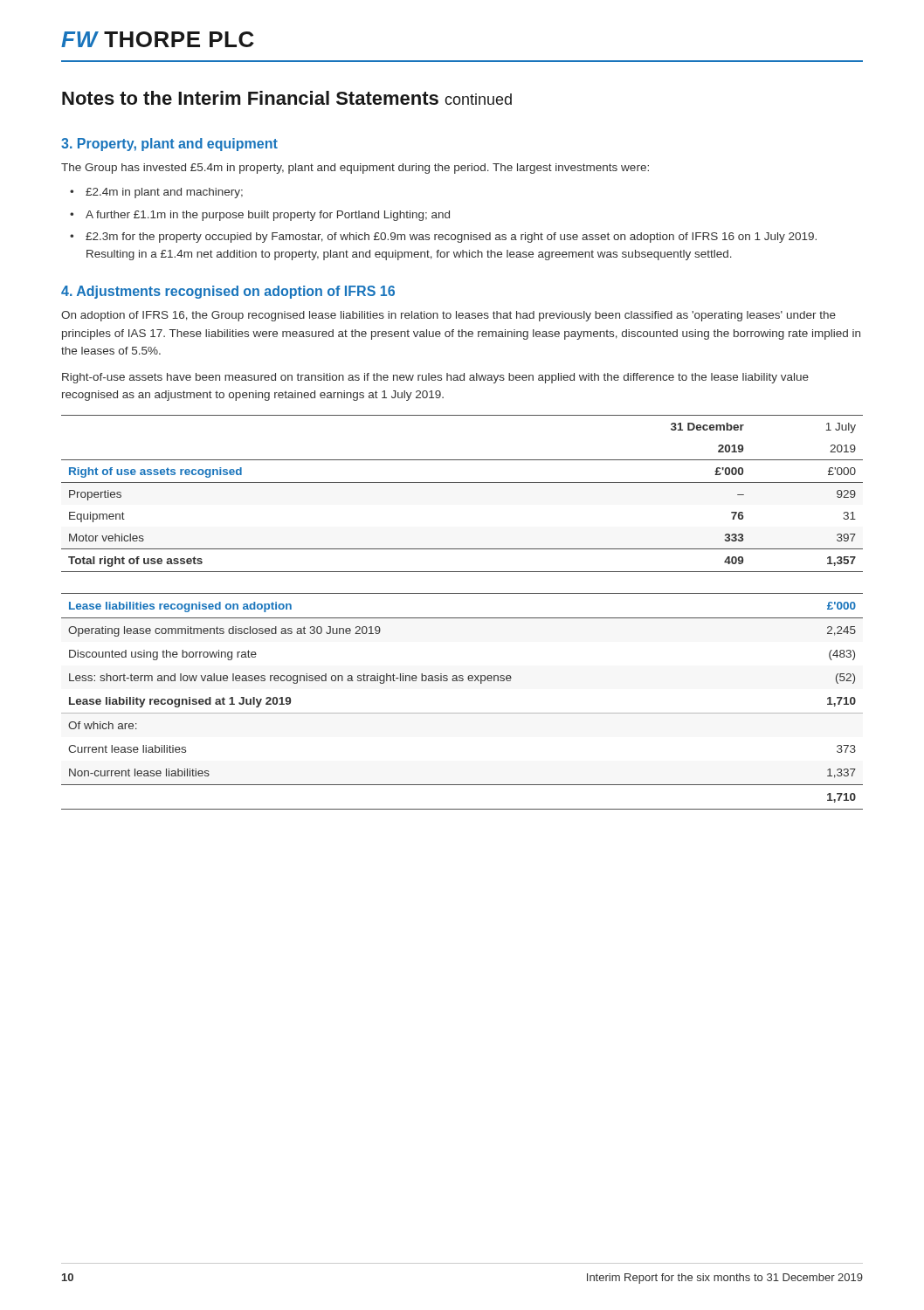Locate the table with the text "Total right of"
The width and height of the screenshot is (924, 1310).
tap(462, 493)
